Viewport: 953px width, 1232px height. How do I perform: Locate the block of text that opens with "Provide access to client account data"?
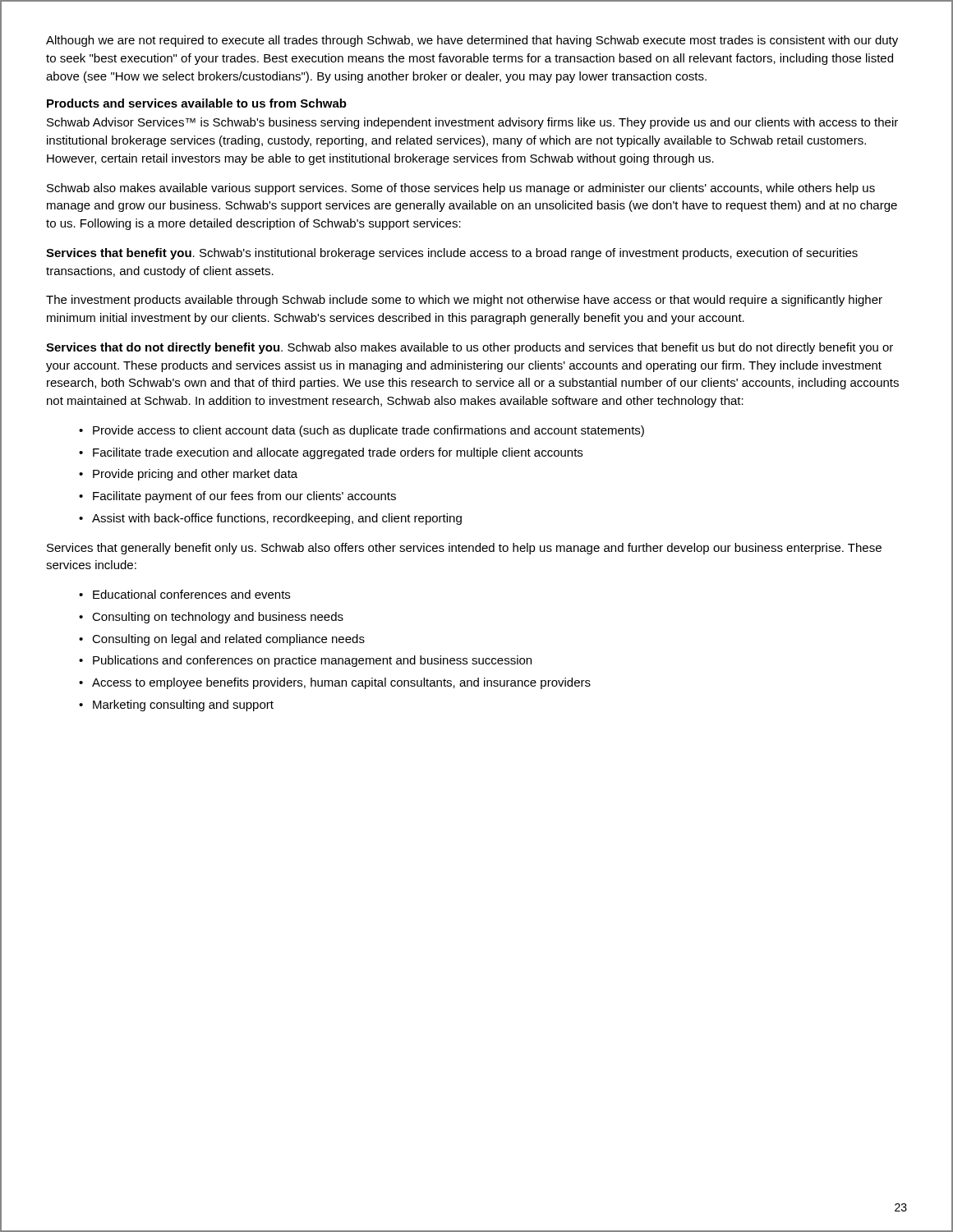[368, 430]
